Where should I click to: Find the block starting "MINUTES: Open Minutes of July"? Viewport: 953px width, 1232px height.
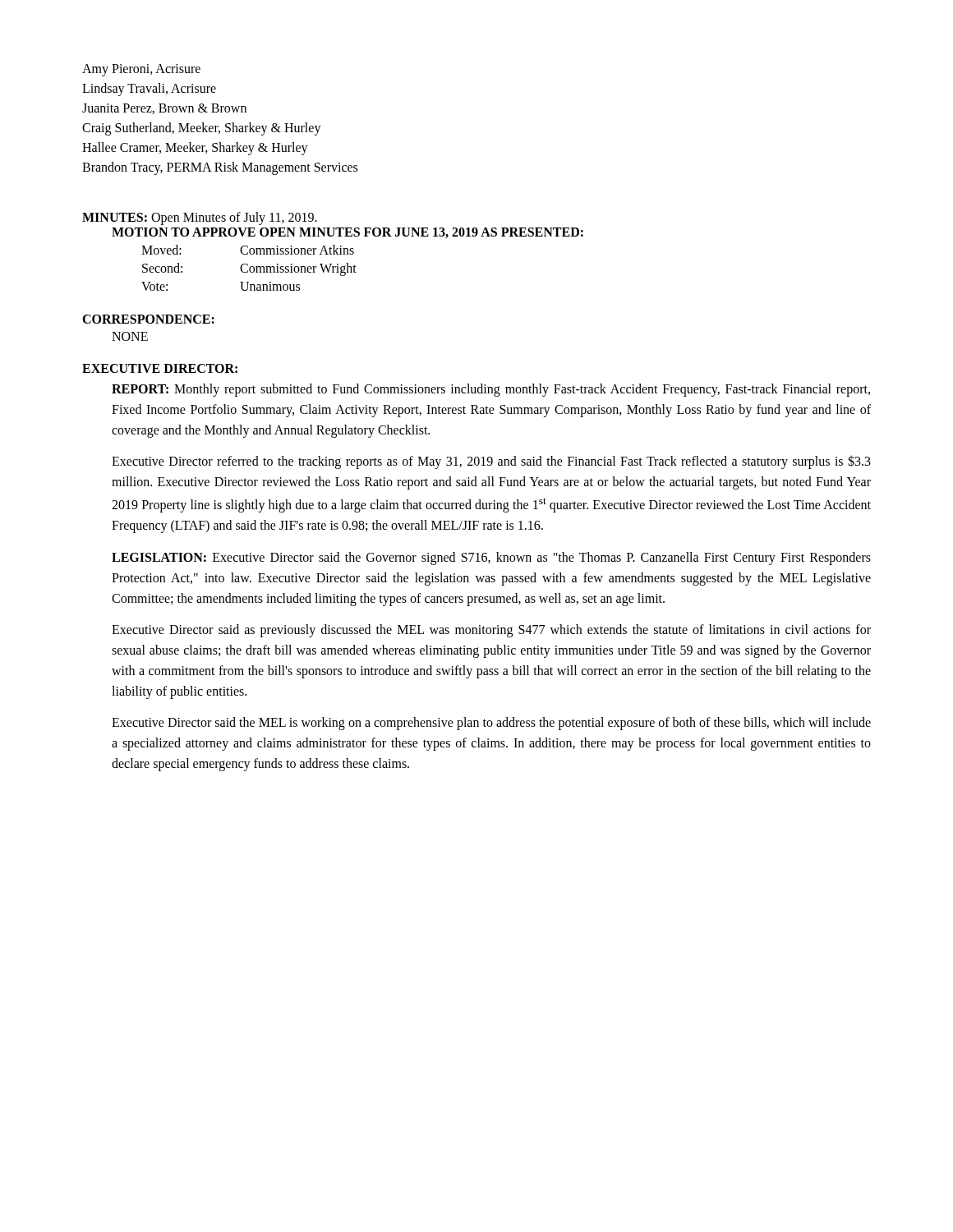point(200,218)
